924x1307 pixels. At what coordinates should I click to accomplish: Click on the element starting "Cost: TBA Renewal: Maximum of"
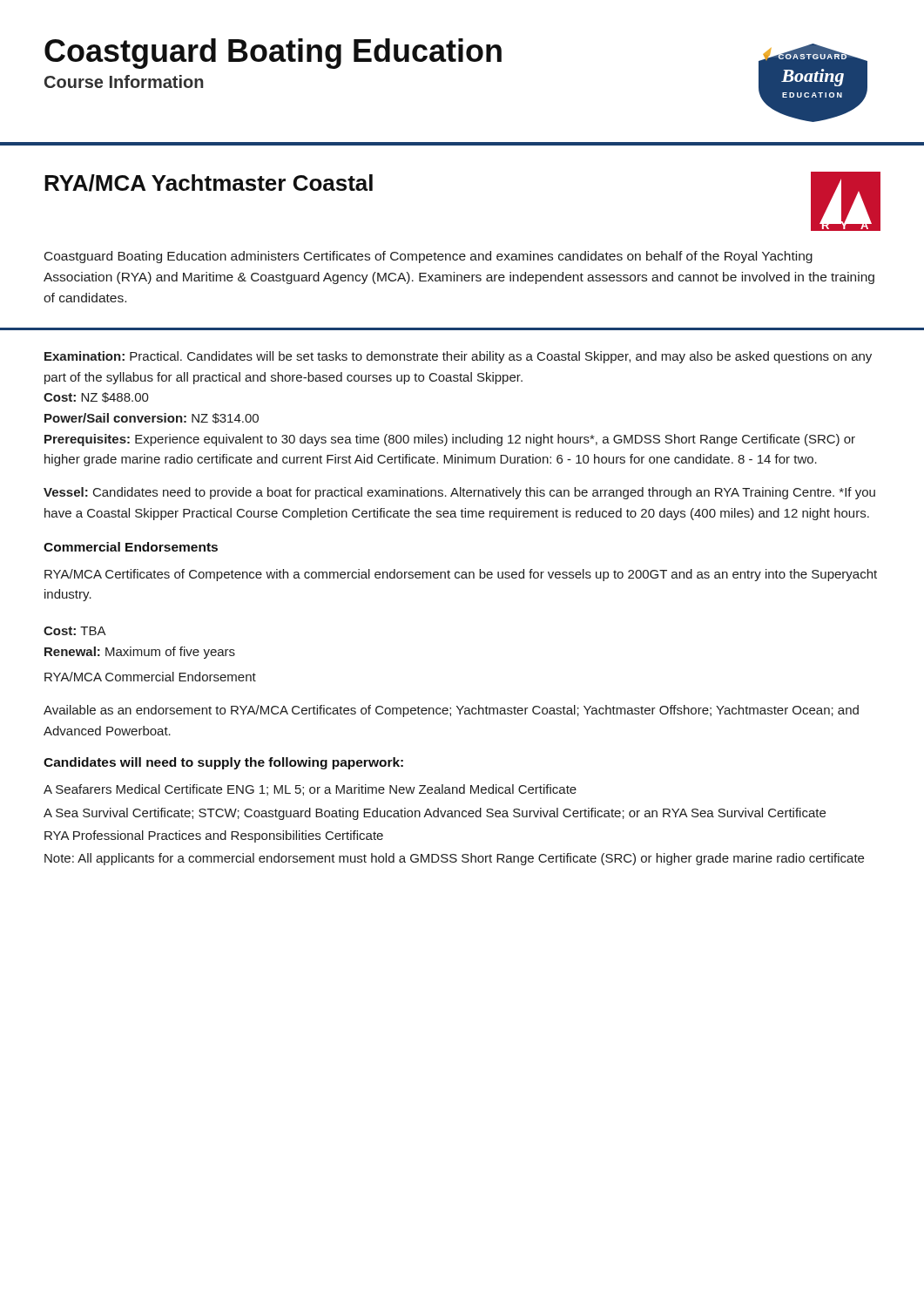139,641
